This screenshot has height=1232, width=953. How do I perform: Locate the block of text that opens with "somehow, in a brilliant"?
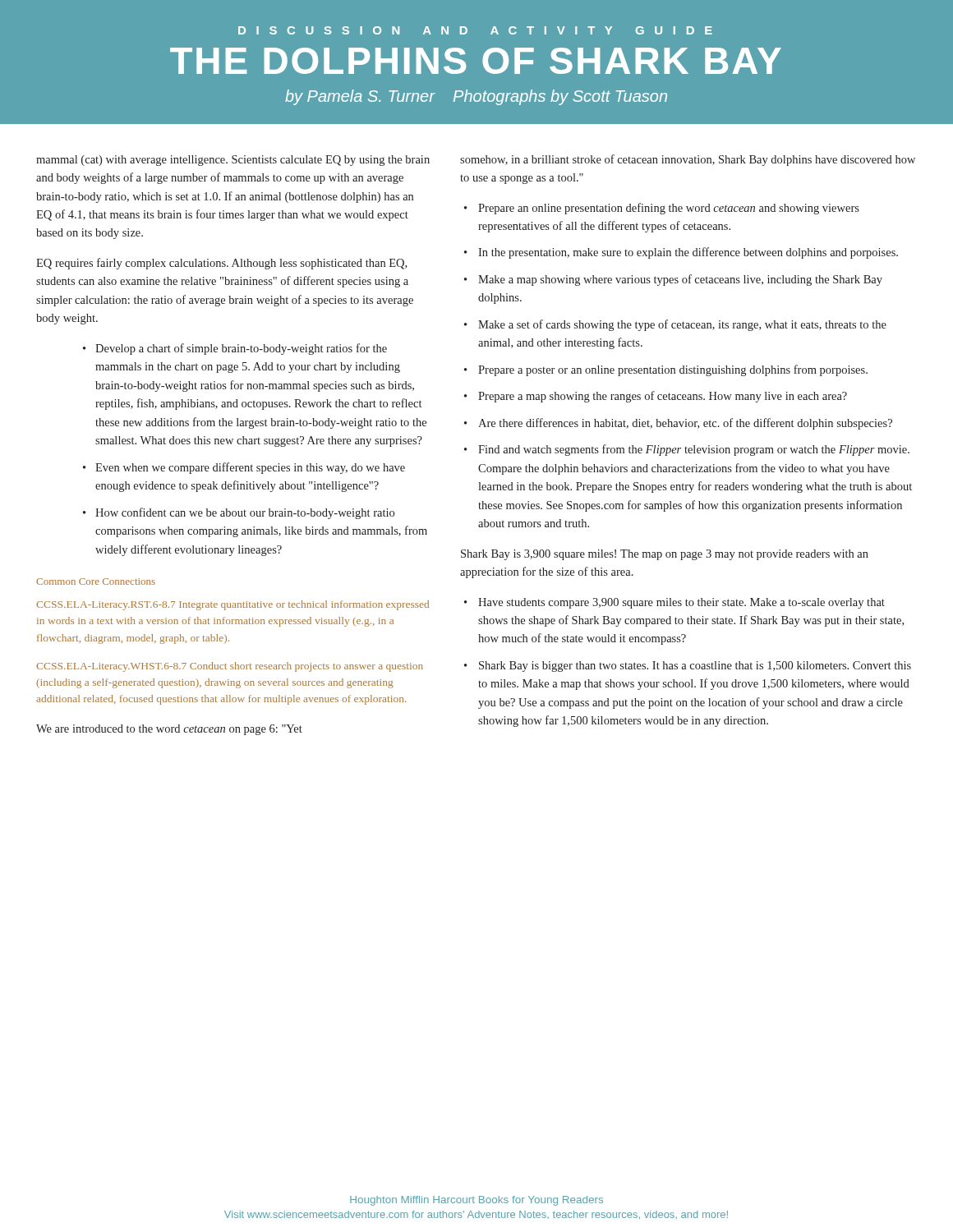[x=688, y=168]
